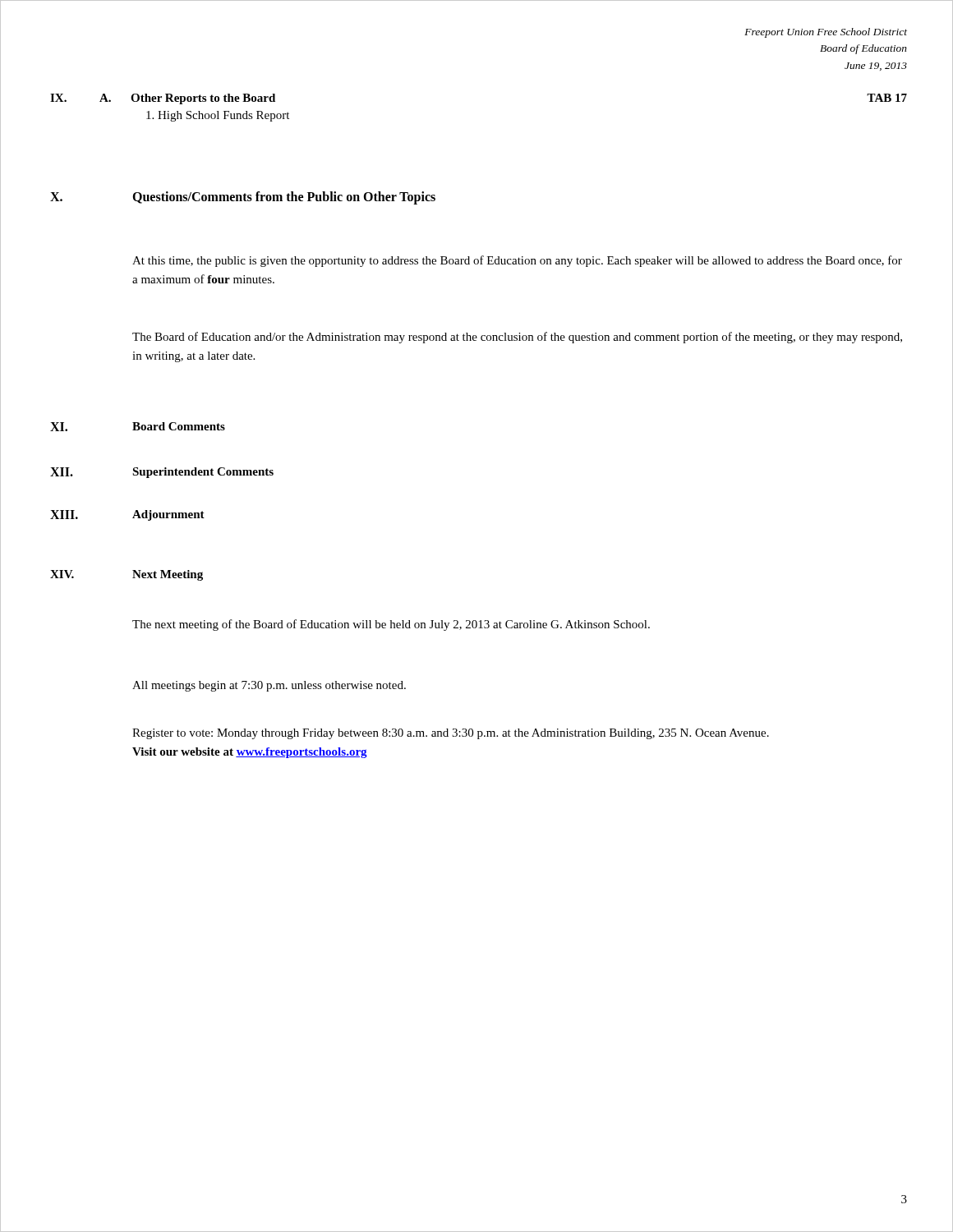Select the passage starting "At this time,"
The height and width of the screenshot is (1232, 953).
coord(517,270)
